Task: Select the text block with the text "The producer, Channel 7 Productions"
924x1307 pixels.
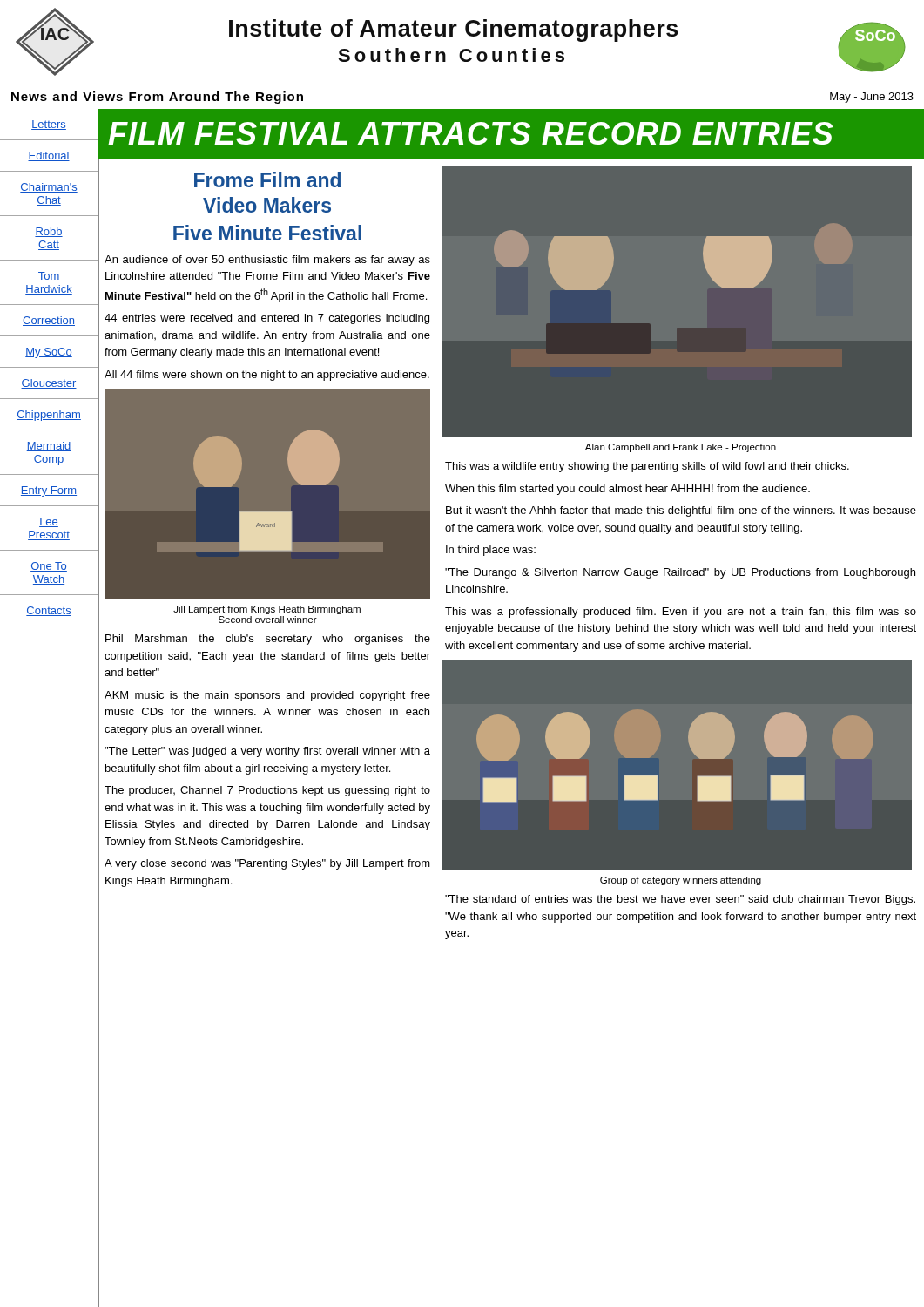Action: pyautogui.click(x=267, y=816)
